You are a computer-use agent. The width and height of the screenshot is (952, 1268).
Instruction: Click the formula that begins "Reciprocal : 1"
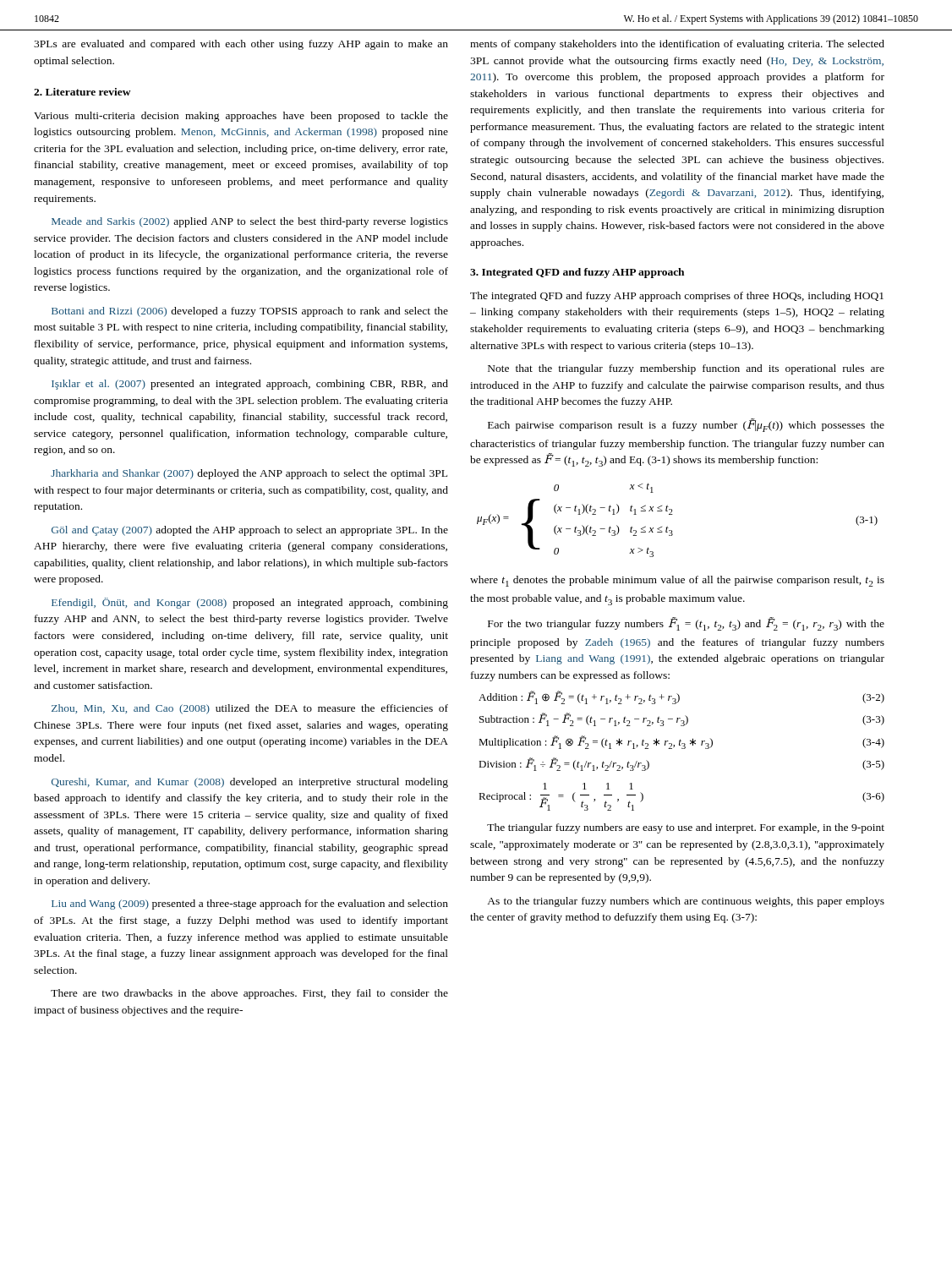point(588,786)
